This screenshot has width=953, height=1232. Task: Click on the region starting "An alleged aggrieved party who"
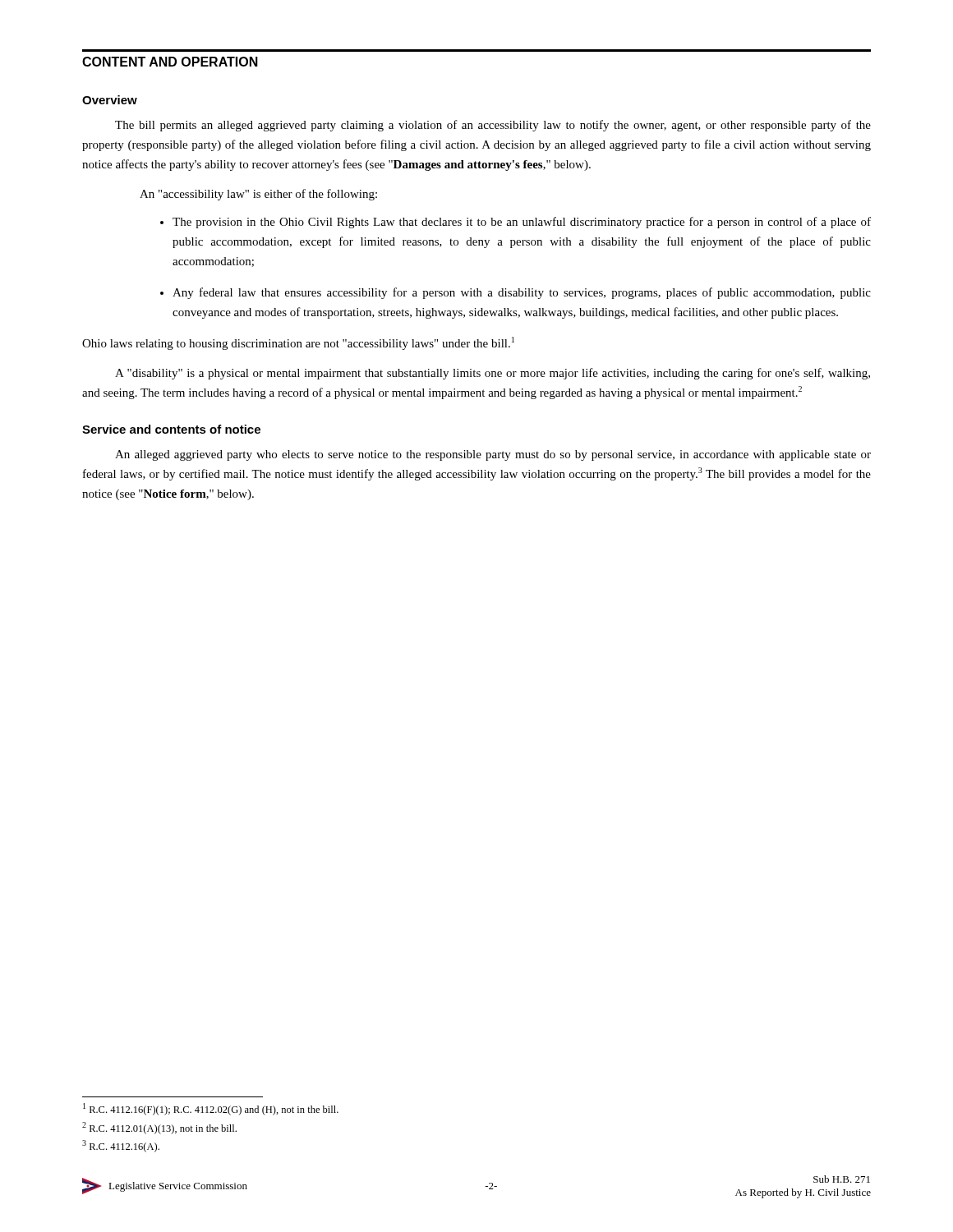coord(476,474)
